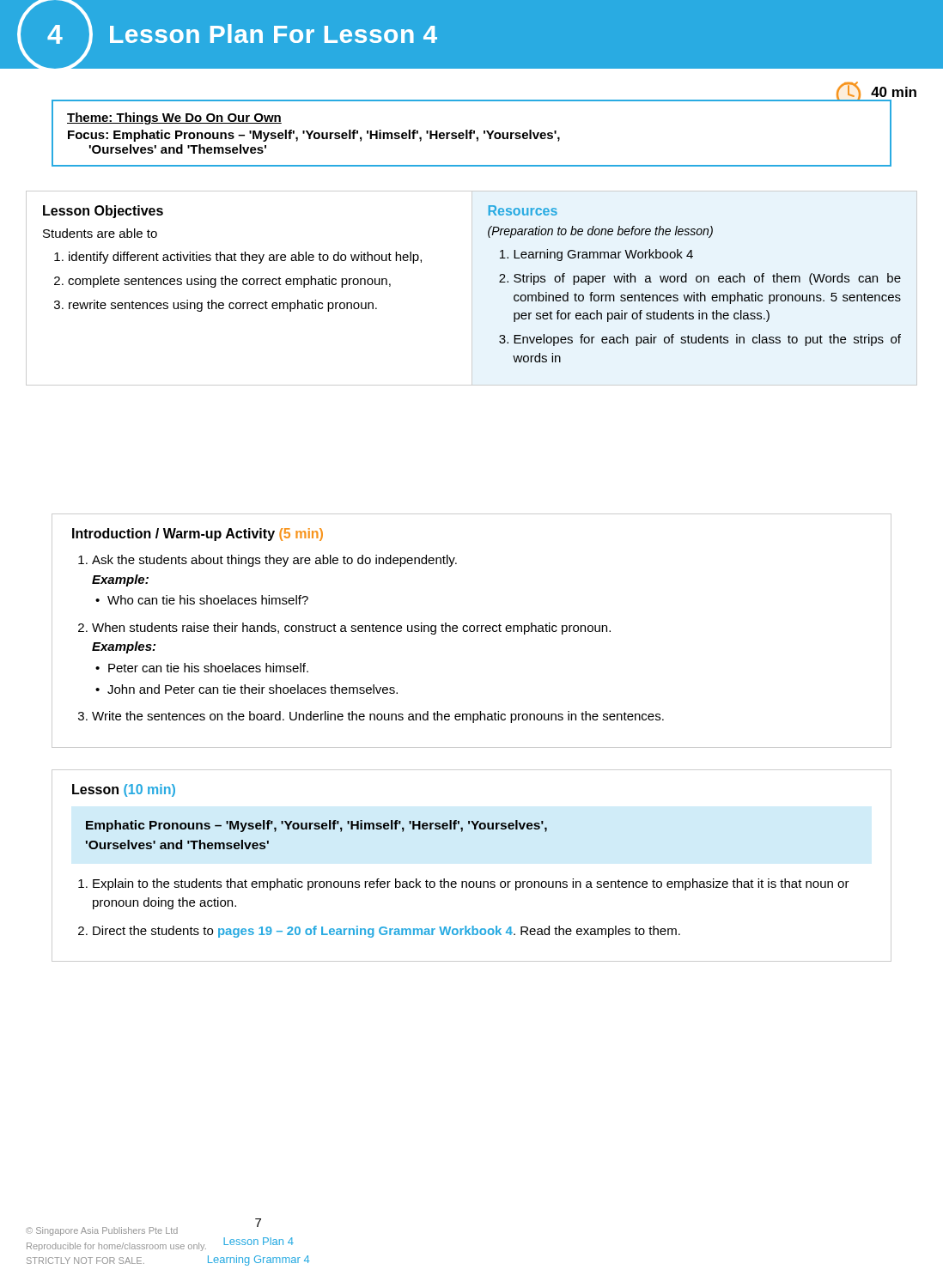Where is the passage that starts "Emphatic Pronouns – 'Myself', 'Yourself', 'Himself',"?
This screenshot has width=943, height=1288.
pyautogui.click(x=316, y=835)
